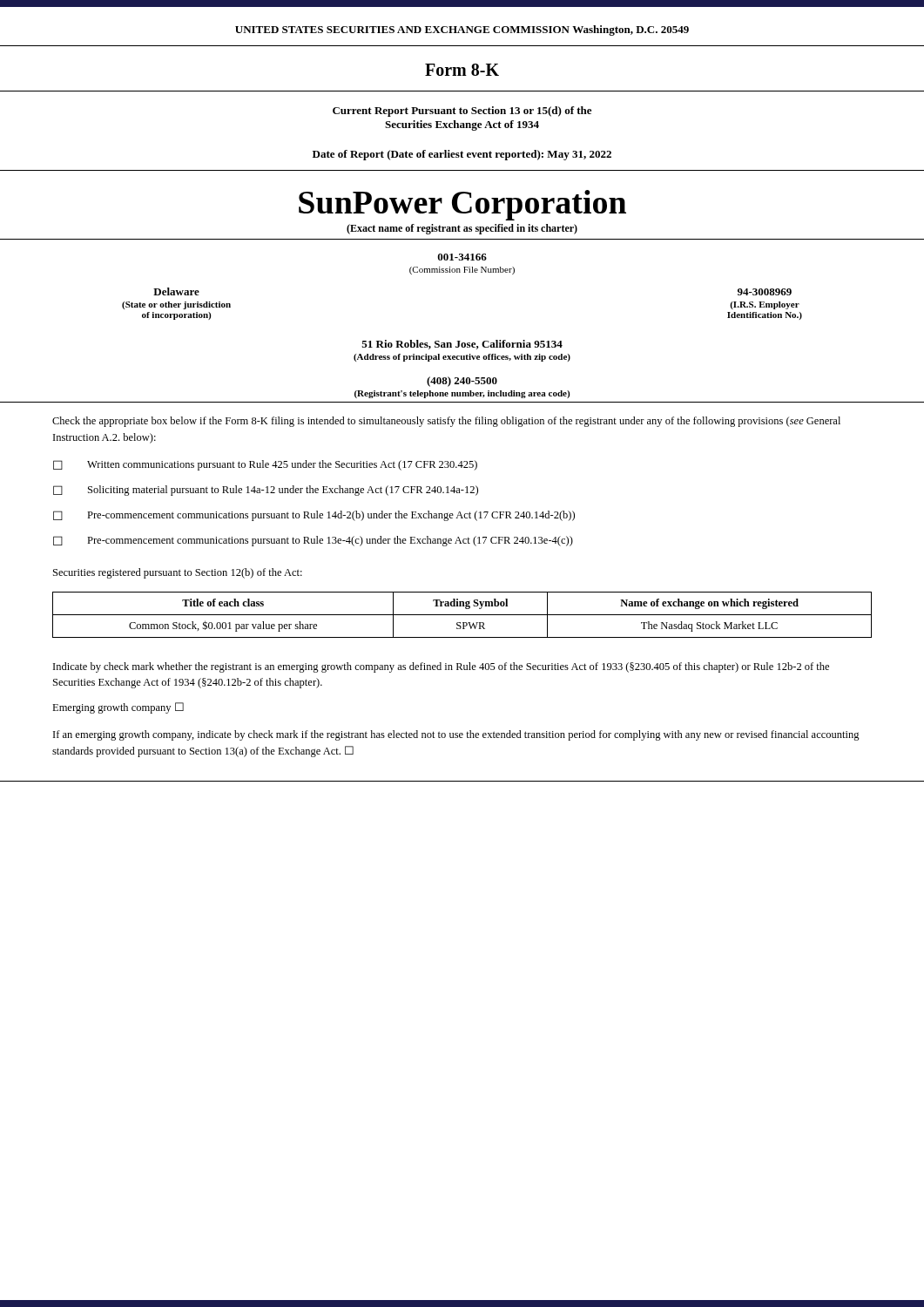The image size is (924, 1307).
Task: Select the block starting "SunPower Corporation (Exact name of registrant"
Action: point(462,209)
